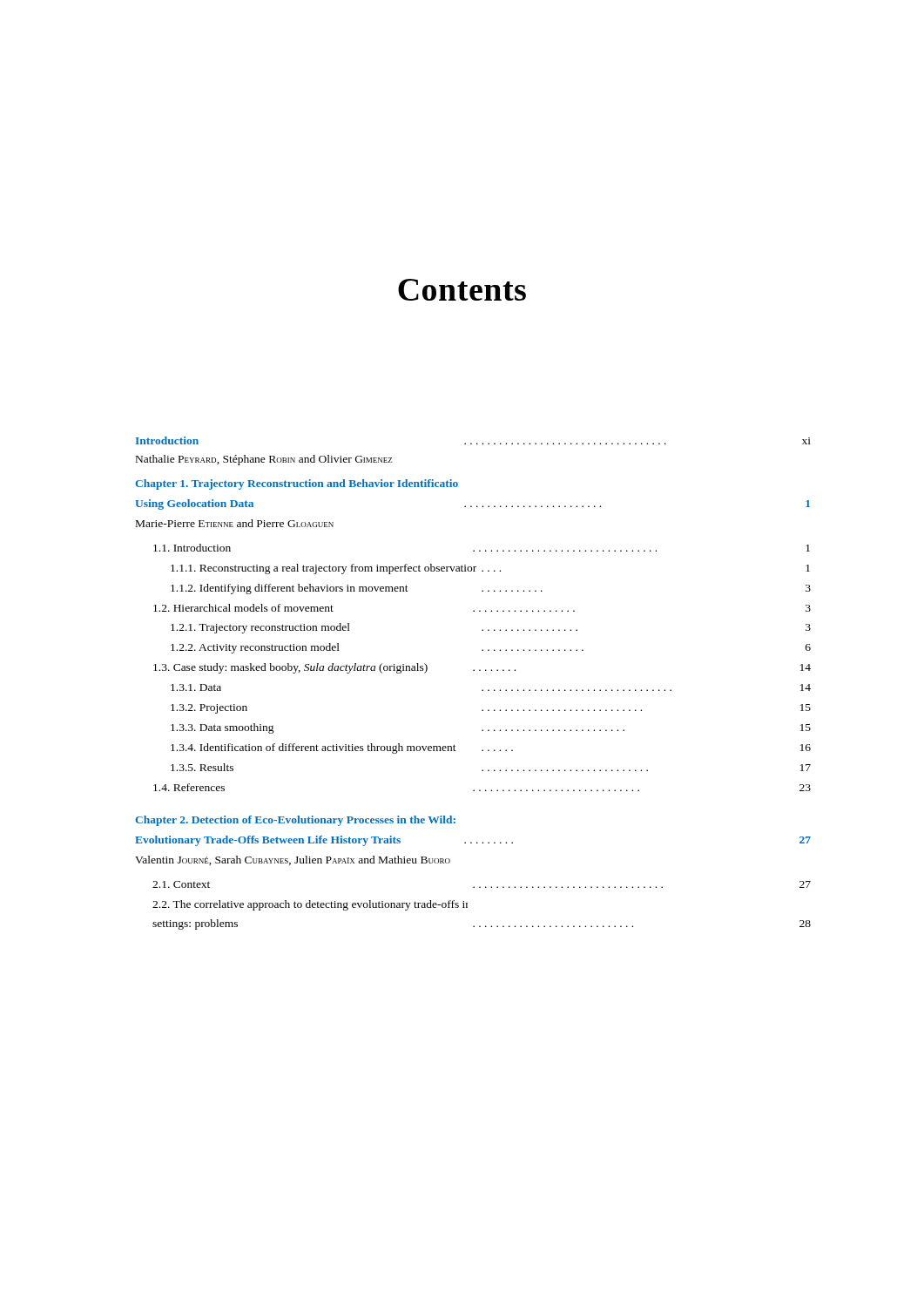Screen dimensions: 1307x924
Task: Navigate to the passage starting "1.1. Reconstructing a real trajectory"
Action: [x=490, y=568]
